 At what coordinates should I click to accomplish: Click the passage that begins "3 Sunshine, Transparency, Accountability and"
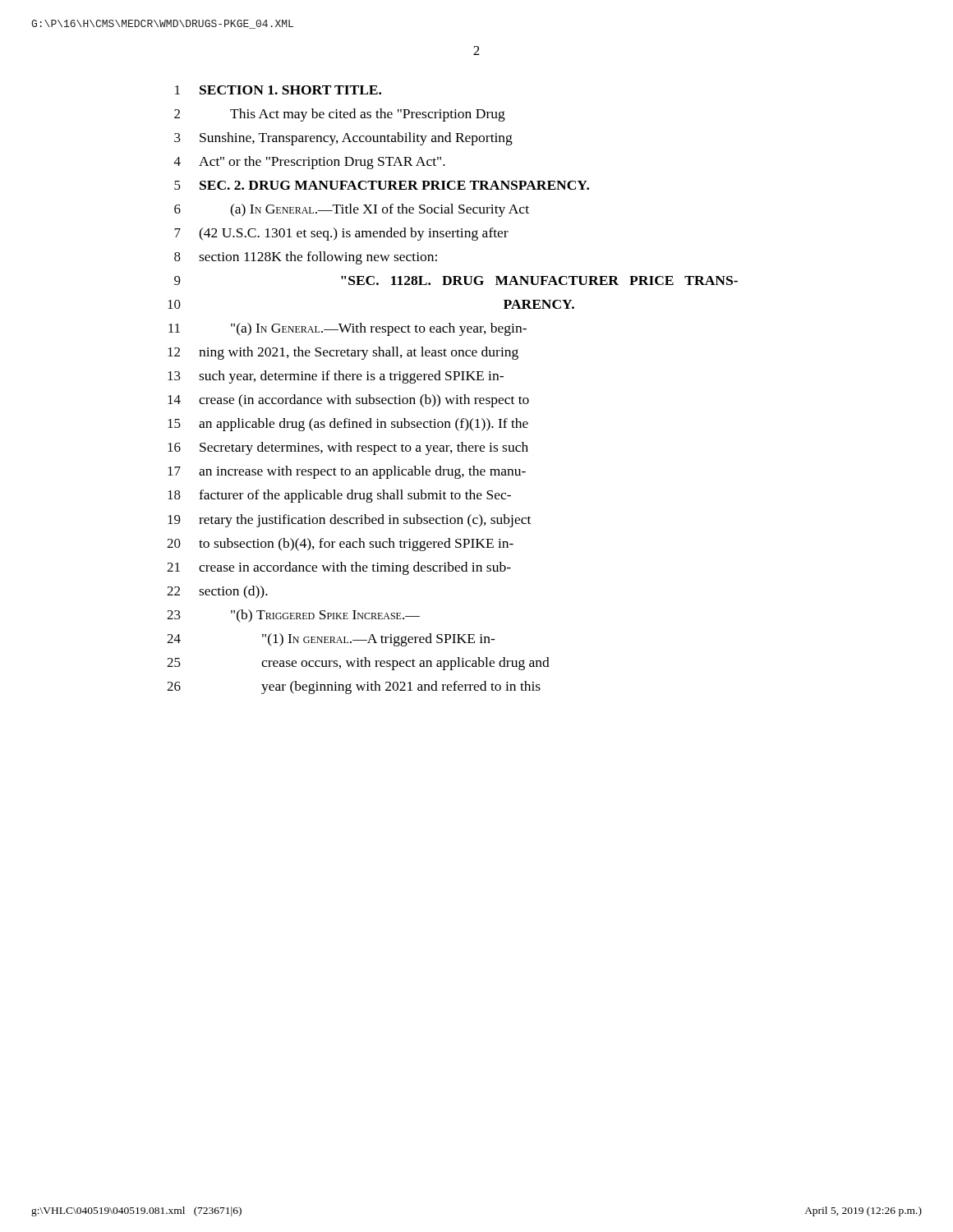tap(513, 138)
